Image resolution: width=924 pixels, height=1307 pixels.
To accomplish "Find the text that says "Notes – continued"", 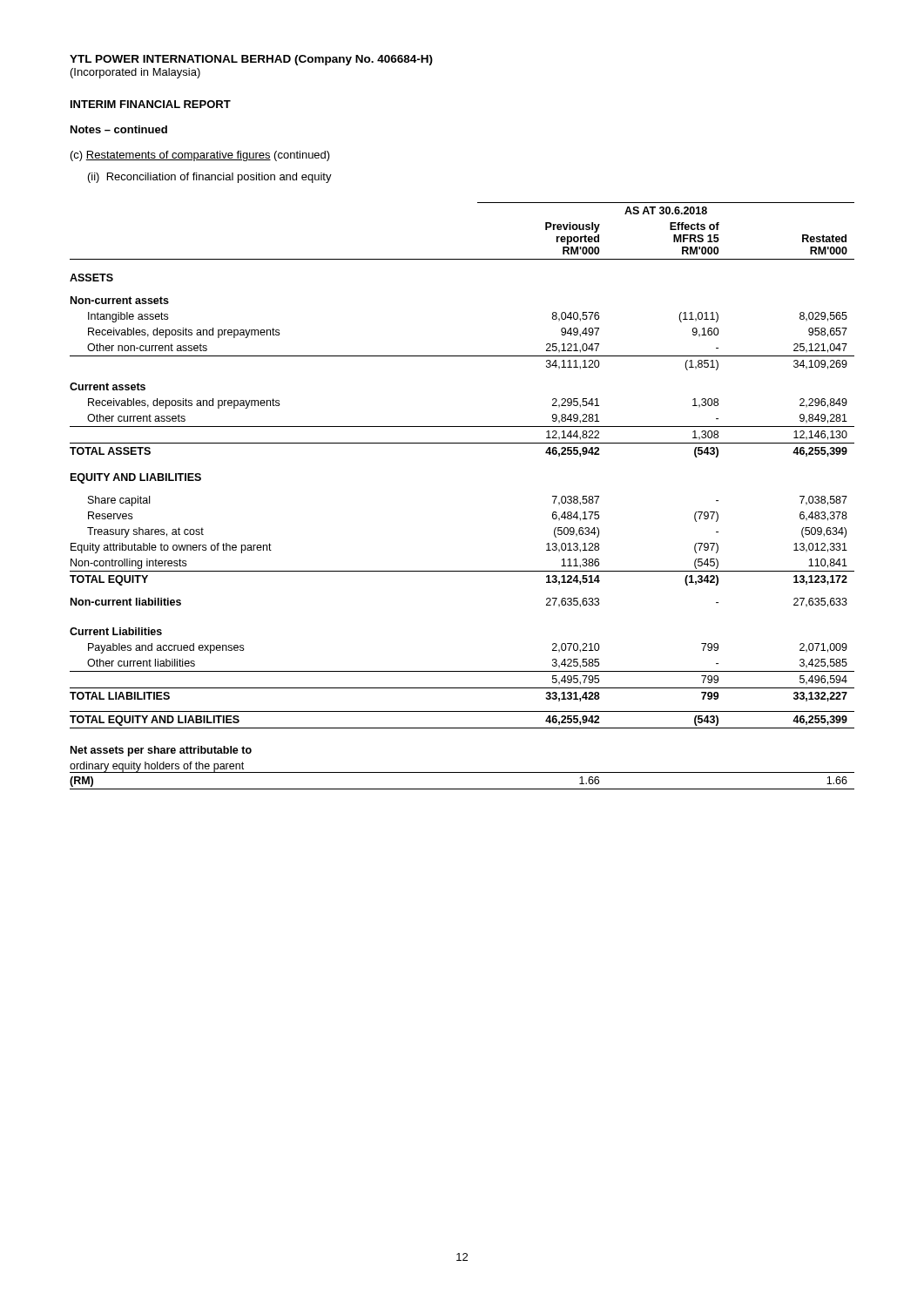I will point(119,129).
